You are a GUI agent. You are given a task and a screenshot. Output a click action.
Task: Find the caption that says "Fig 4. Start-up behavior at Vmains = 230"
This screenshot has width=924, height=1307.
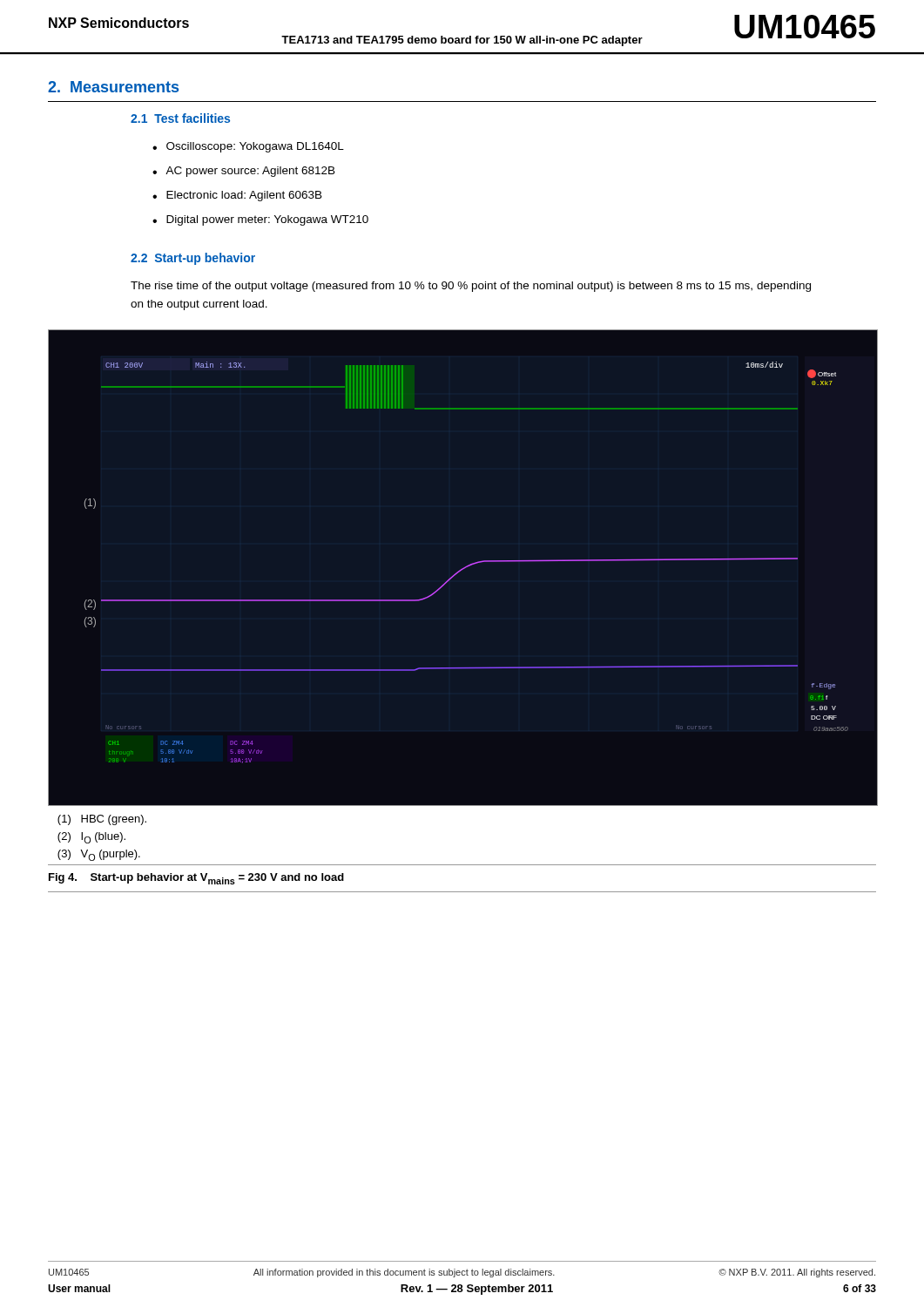196,878
